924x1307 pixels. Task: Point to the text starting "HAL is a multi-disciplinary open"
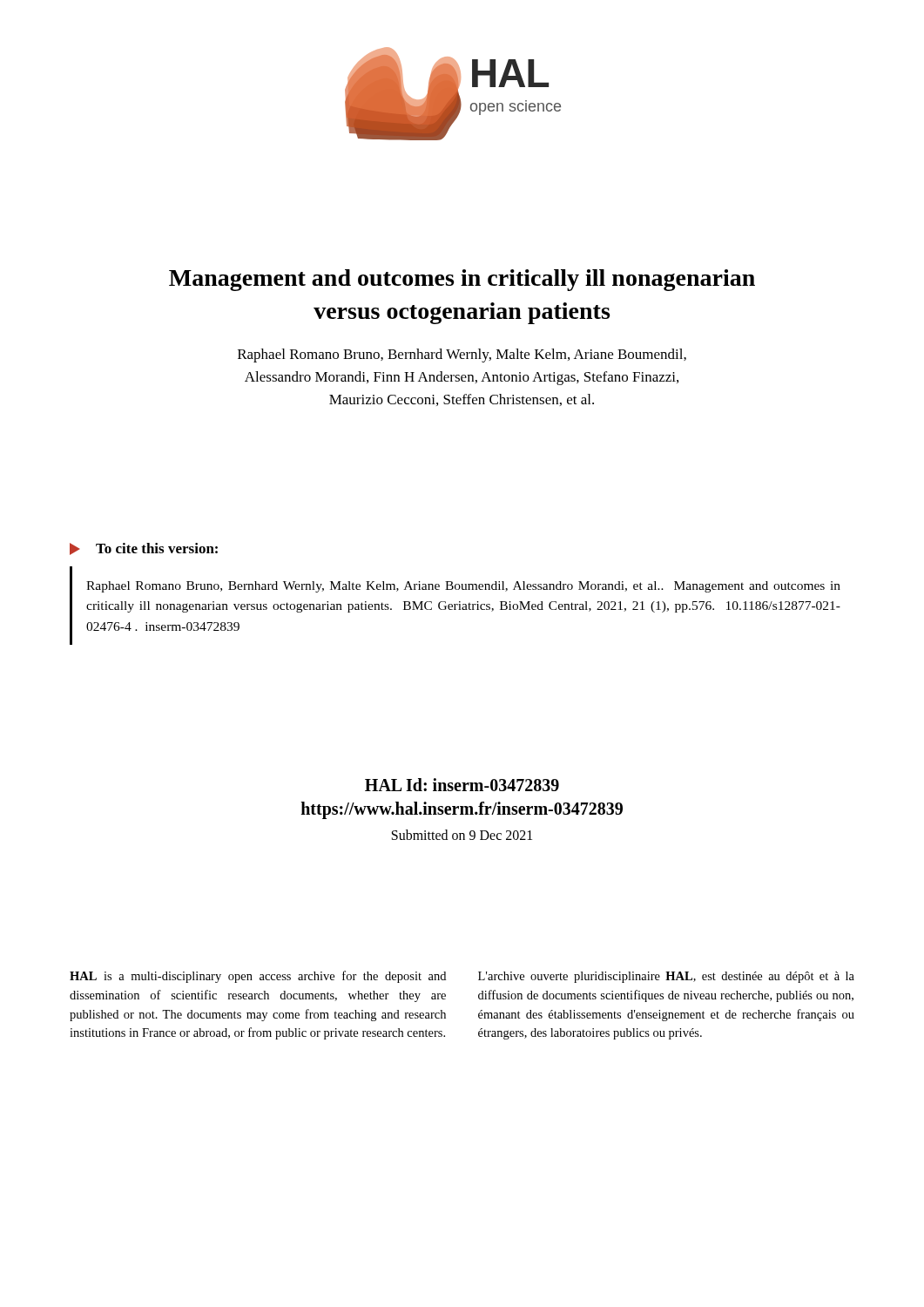click(x=258, y=1005)
